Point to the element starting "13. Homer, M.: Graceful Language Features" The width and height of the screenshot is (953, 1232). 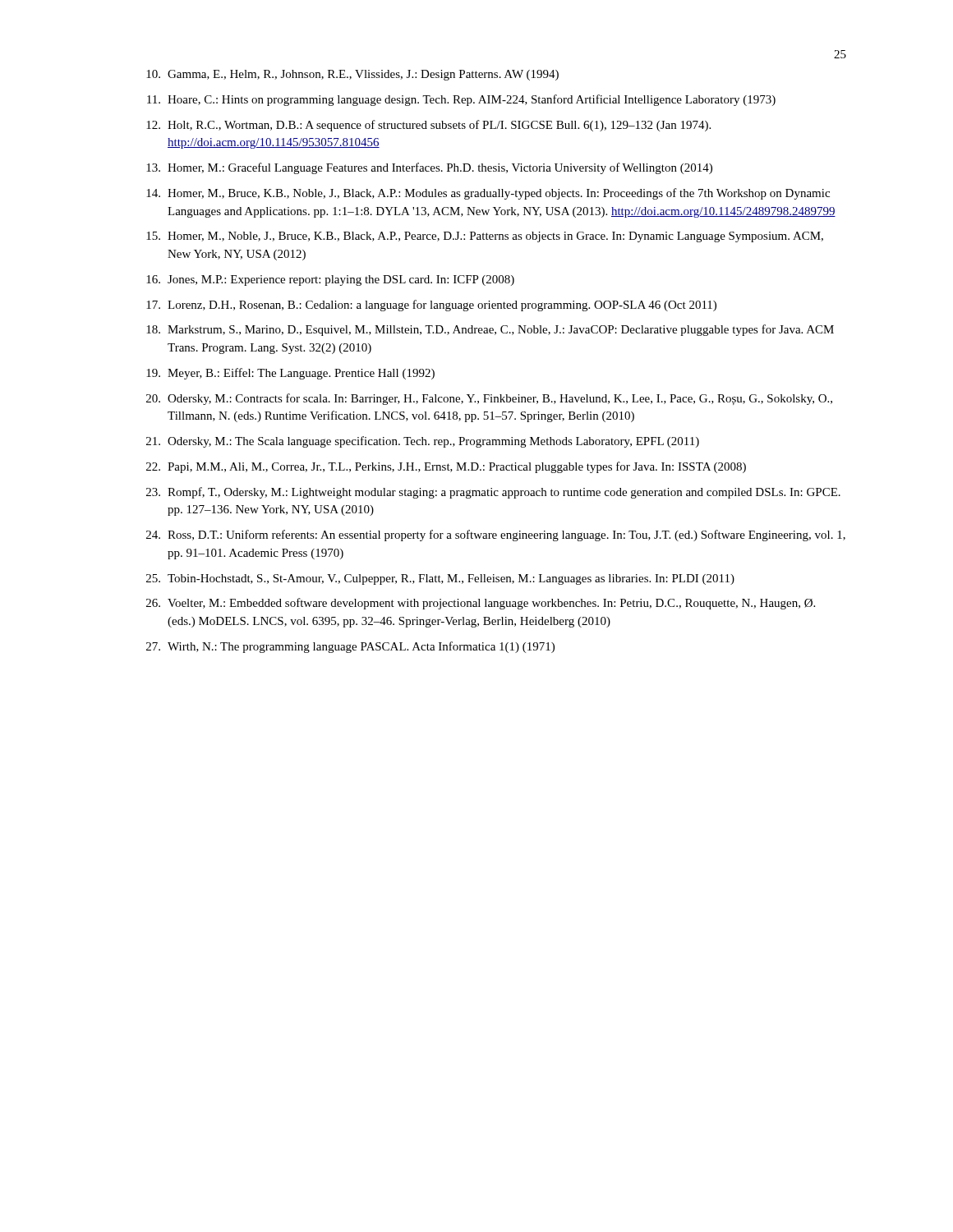click(489, 168)
